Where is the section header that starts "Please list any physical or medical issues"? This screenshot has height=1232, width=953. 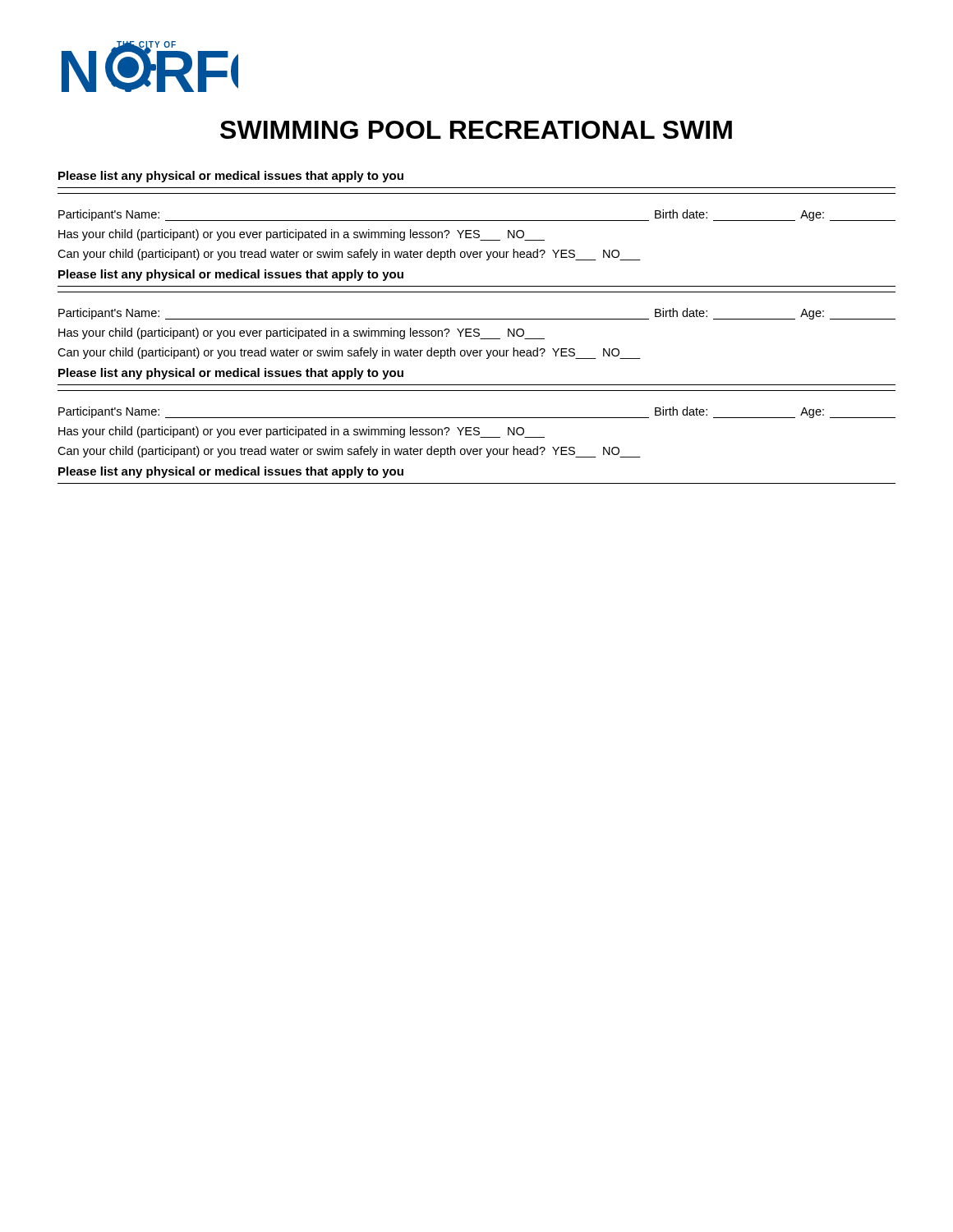point(231,175)
